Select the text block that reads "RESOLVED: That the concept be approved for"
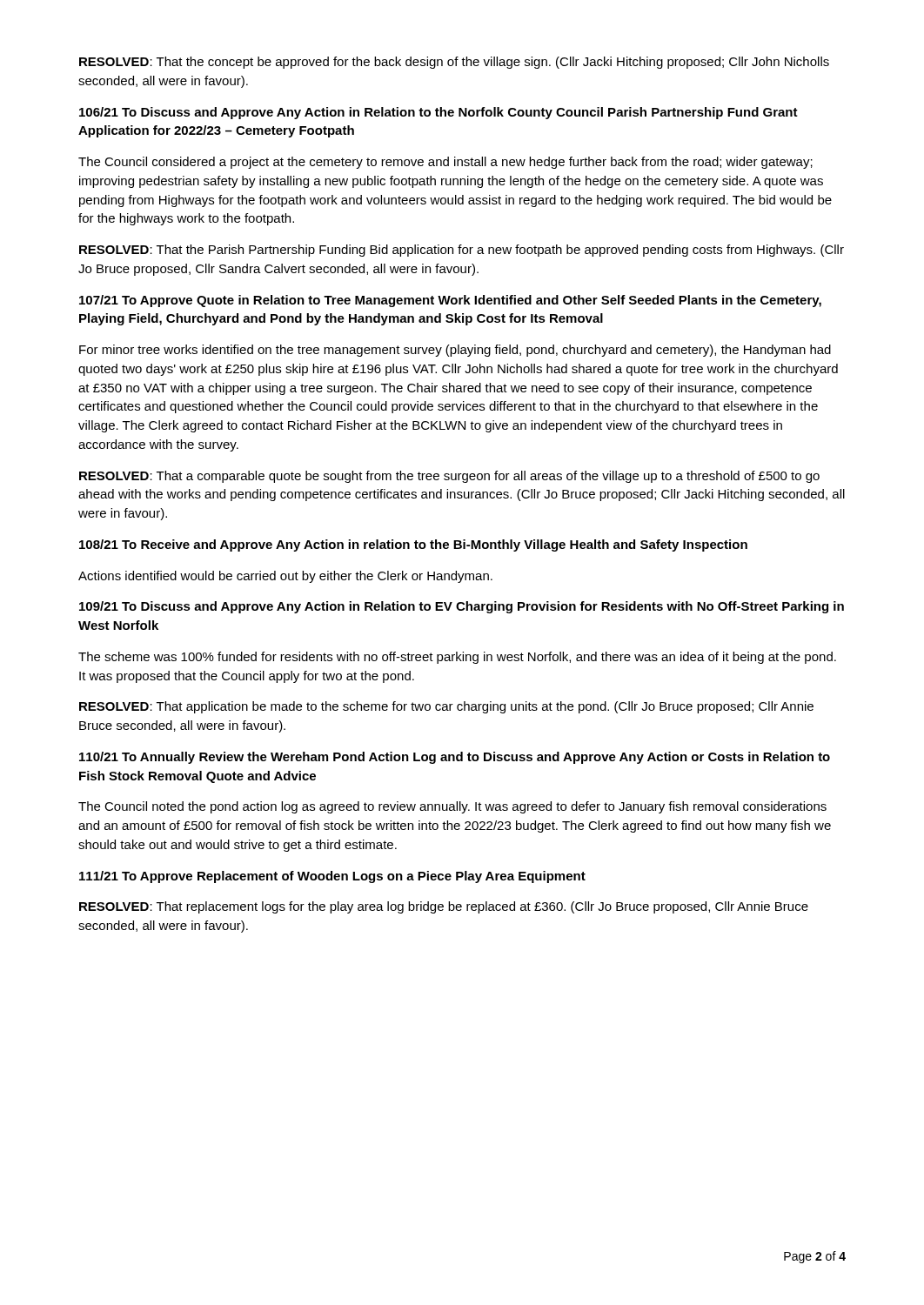 [x=462, y=71]
